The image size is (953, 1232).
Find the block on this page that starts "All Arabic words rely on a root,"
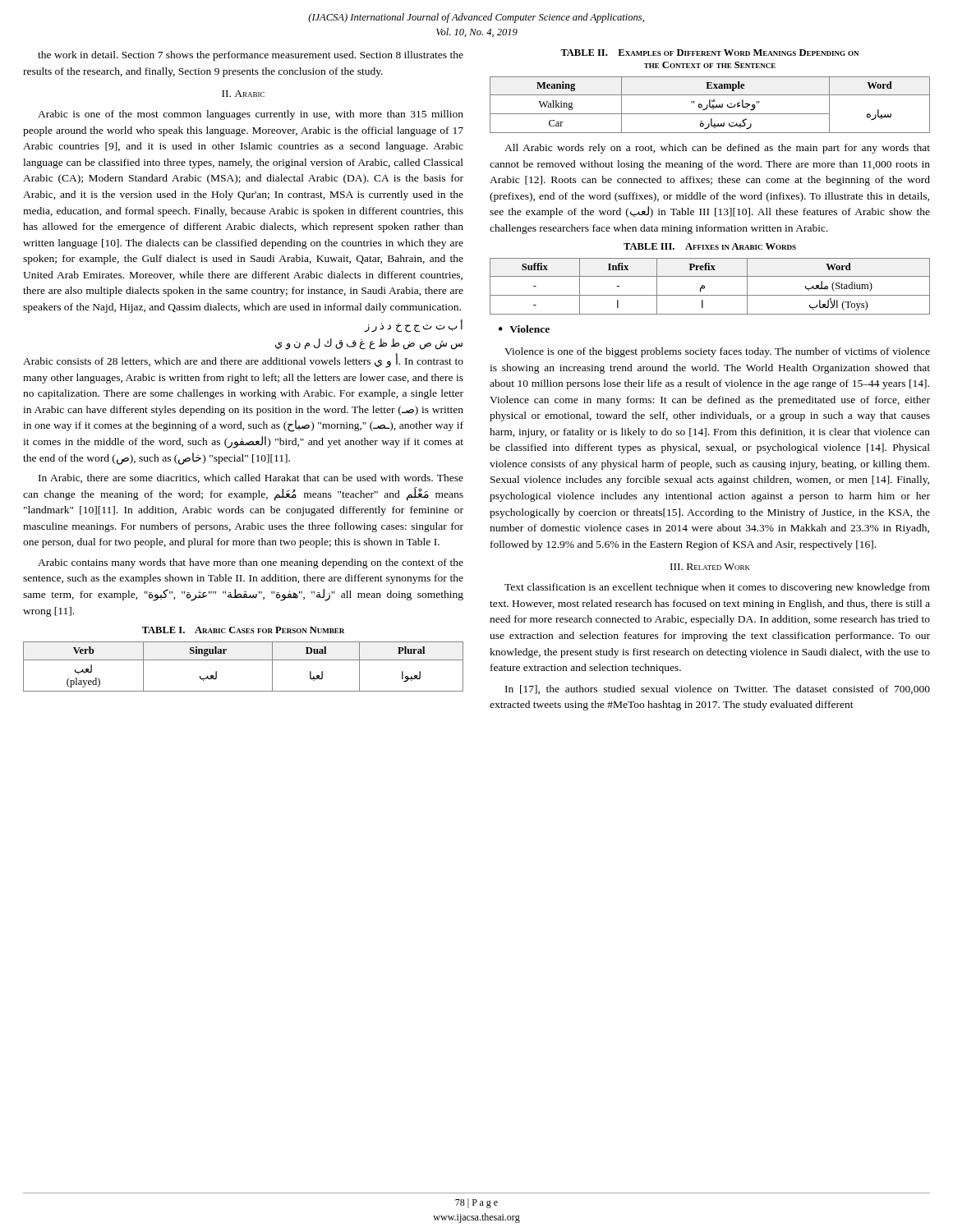[x=710, y=188]
